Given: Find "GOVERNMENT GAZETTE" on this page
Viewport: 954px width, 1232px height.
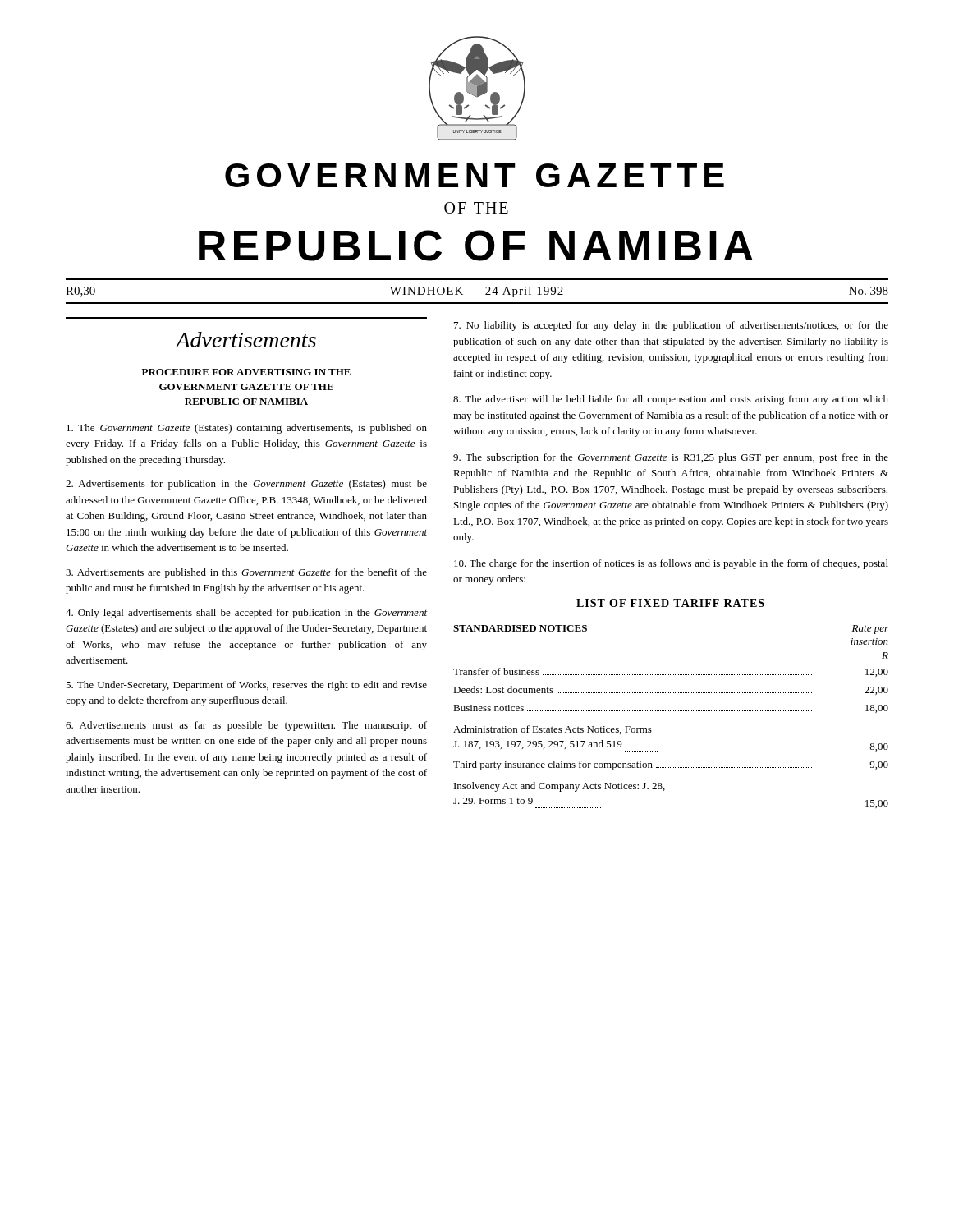Looking at the screenshot, I should pos(477,175).
